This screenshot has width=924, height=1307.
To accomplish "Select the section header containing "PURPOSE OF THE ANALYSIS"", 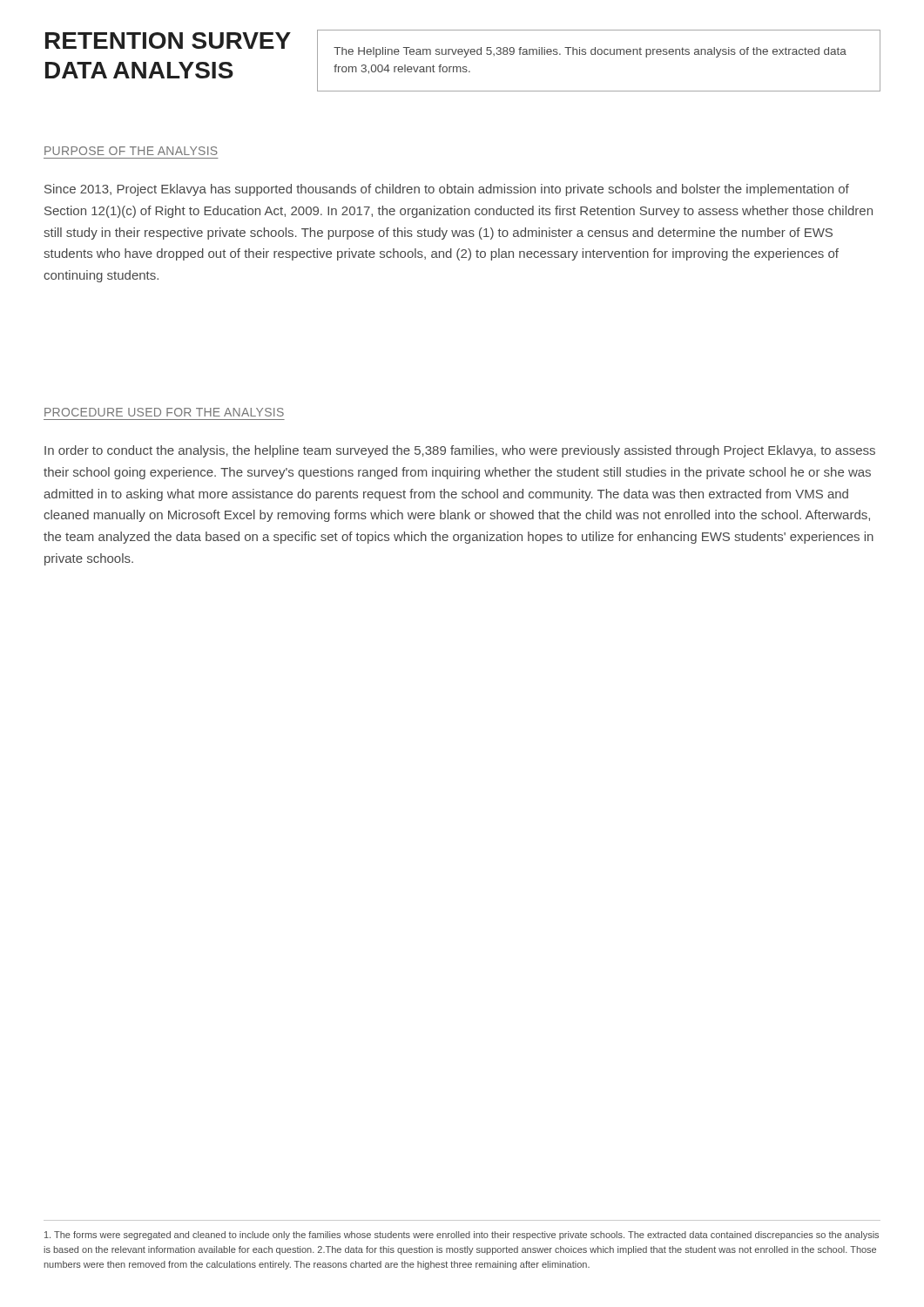I will tap(131, 151).
